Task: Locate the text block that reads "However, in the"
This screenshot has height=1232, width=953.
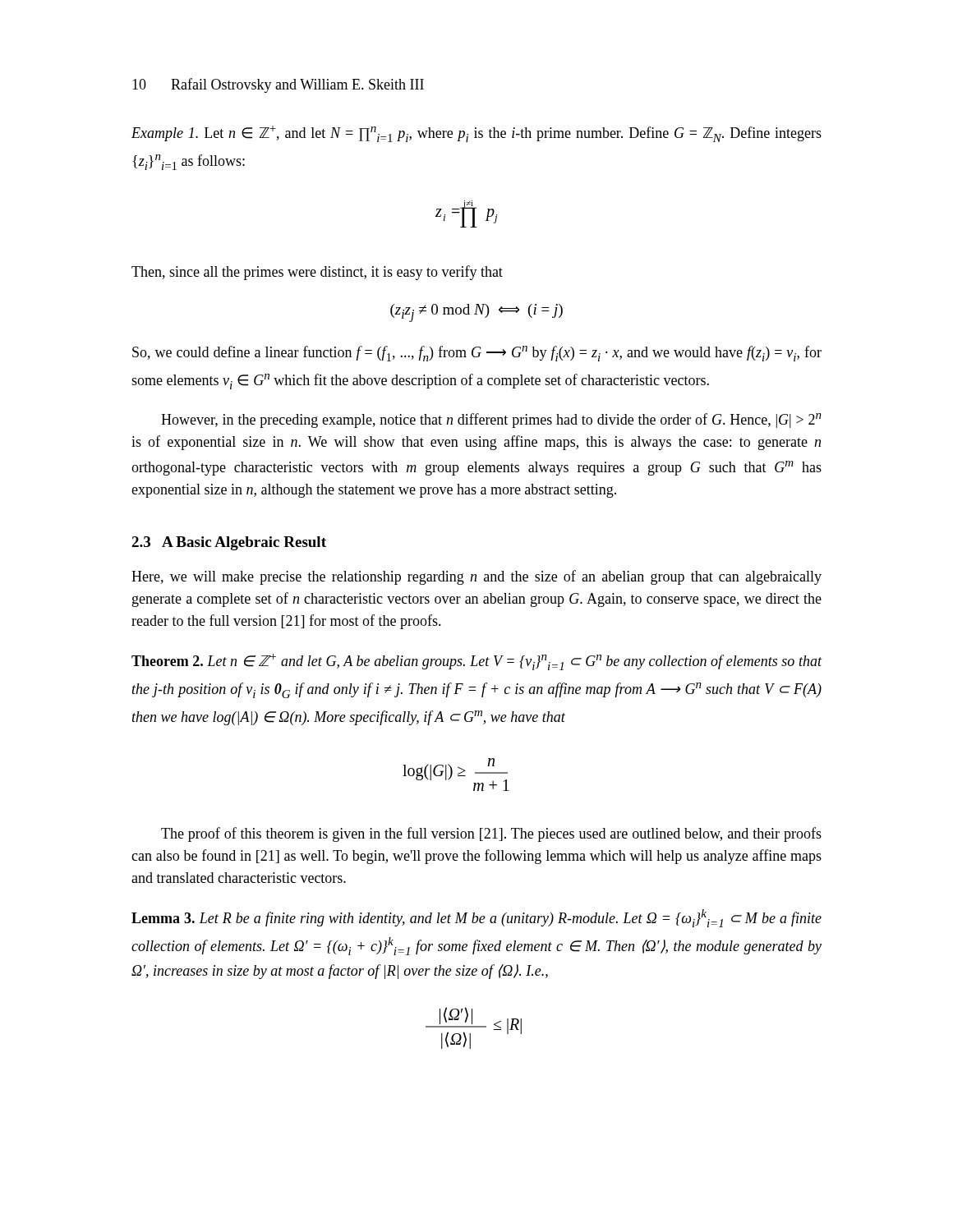Action: coord(476,453)
